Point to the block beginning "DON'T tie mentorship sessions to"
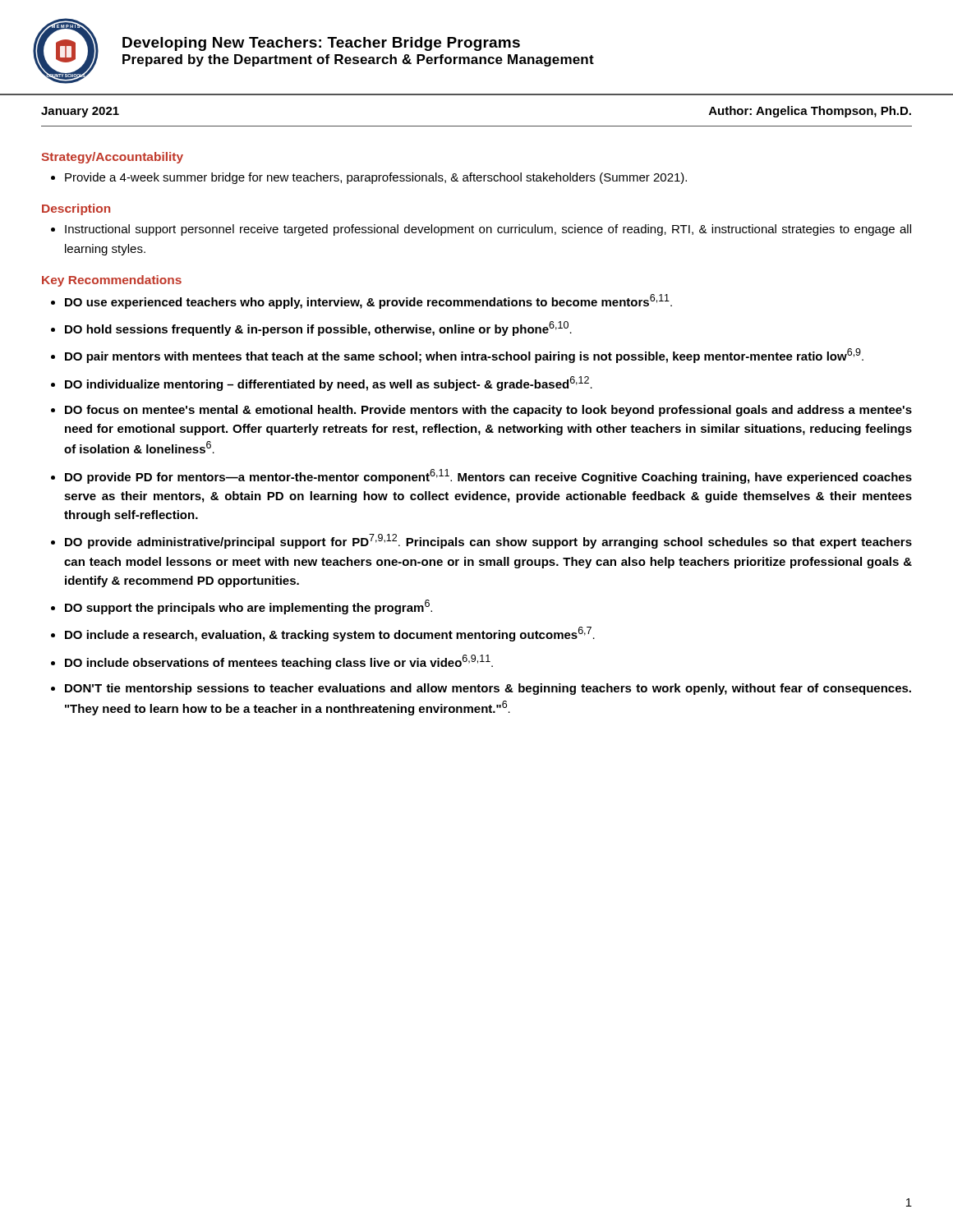 click(x=488, y=698)
